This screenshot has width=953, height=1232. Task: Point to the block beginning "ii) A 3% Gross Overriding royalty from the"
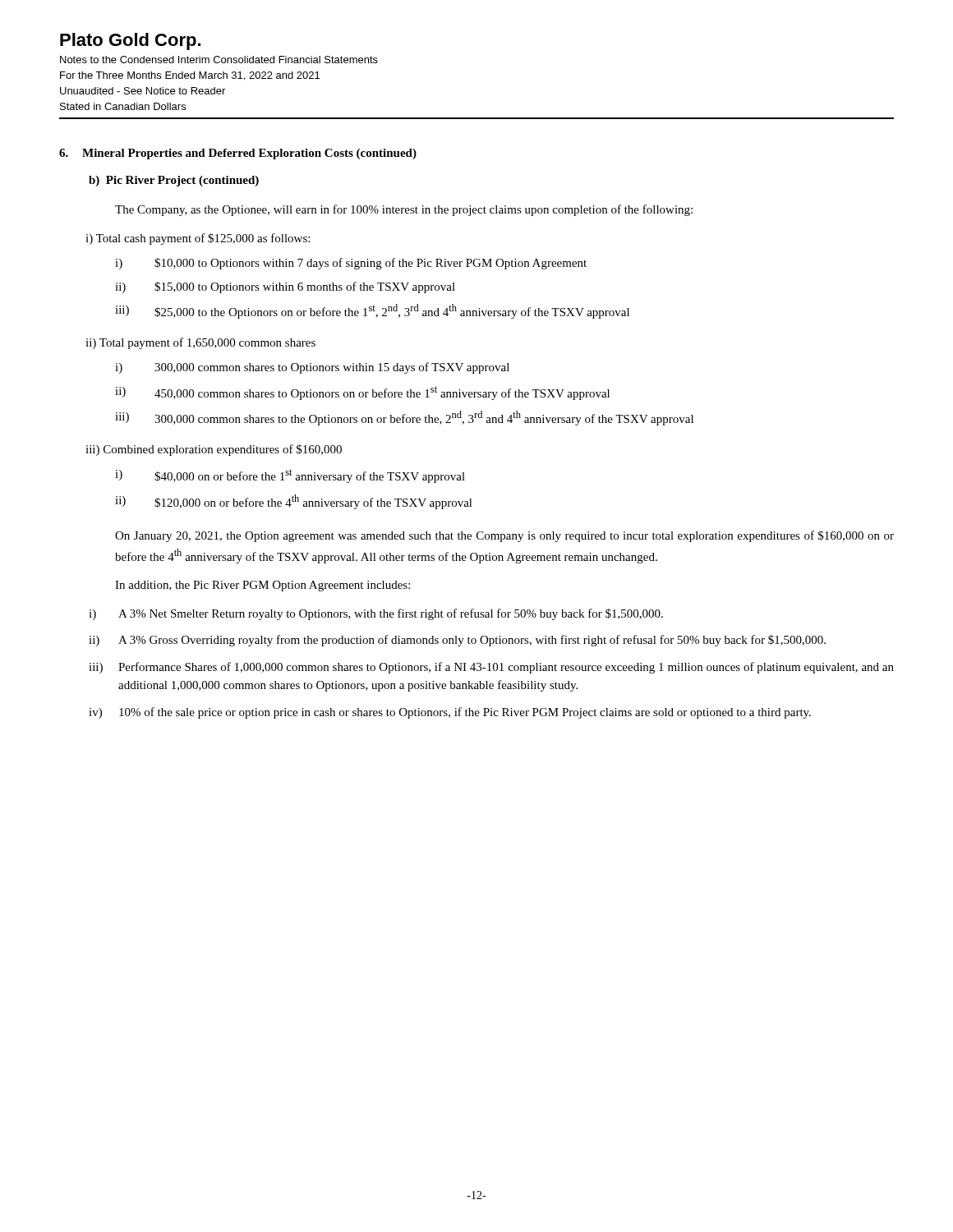tap(491, 640)
